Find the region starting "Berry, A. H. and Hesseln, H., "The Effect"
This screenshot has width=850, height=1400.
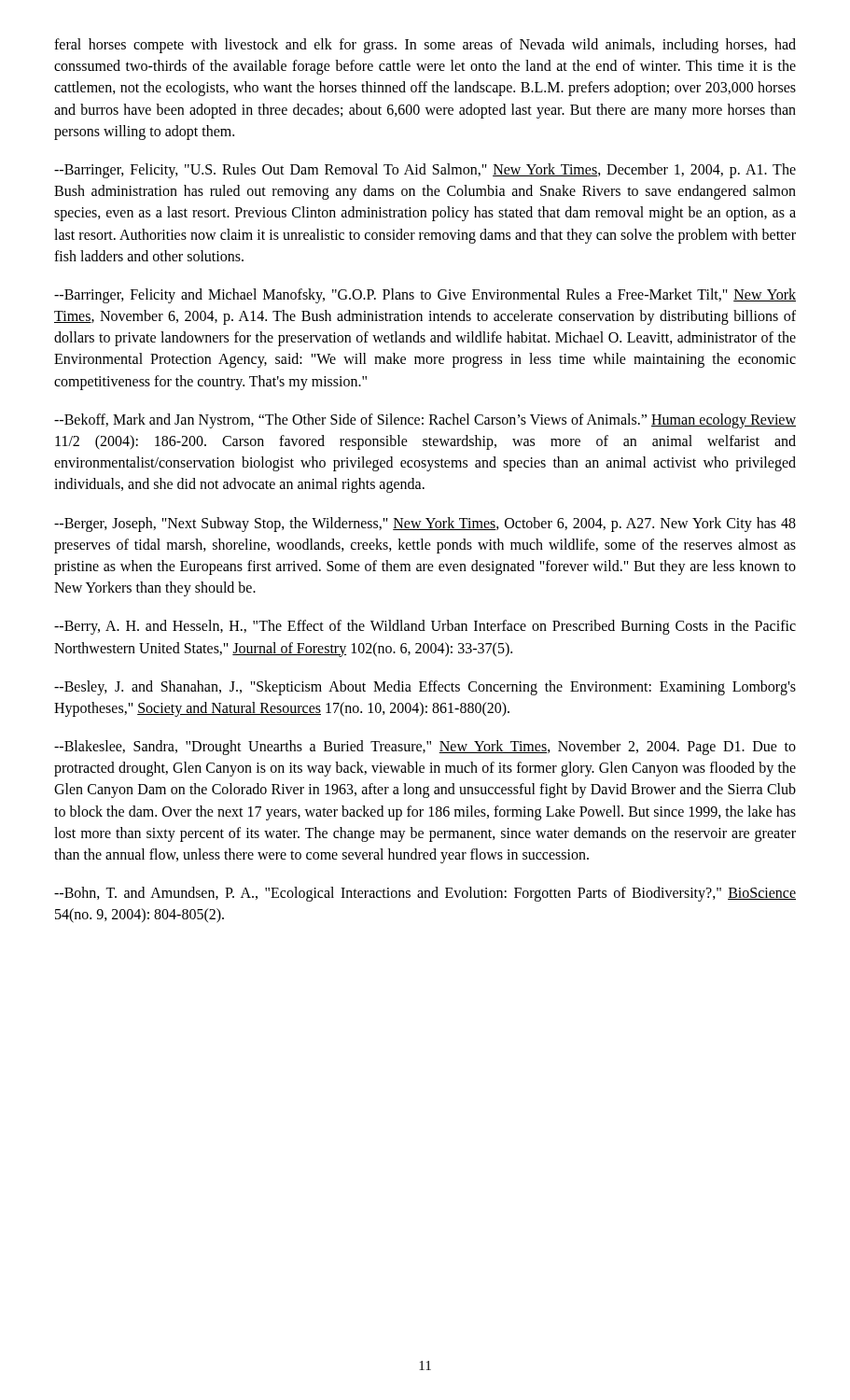[425, 637]
